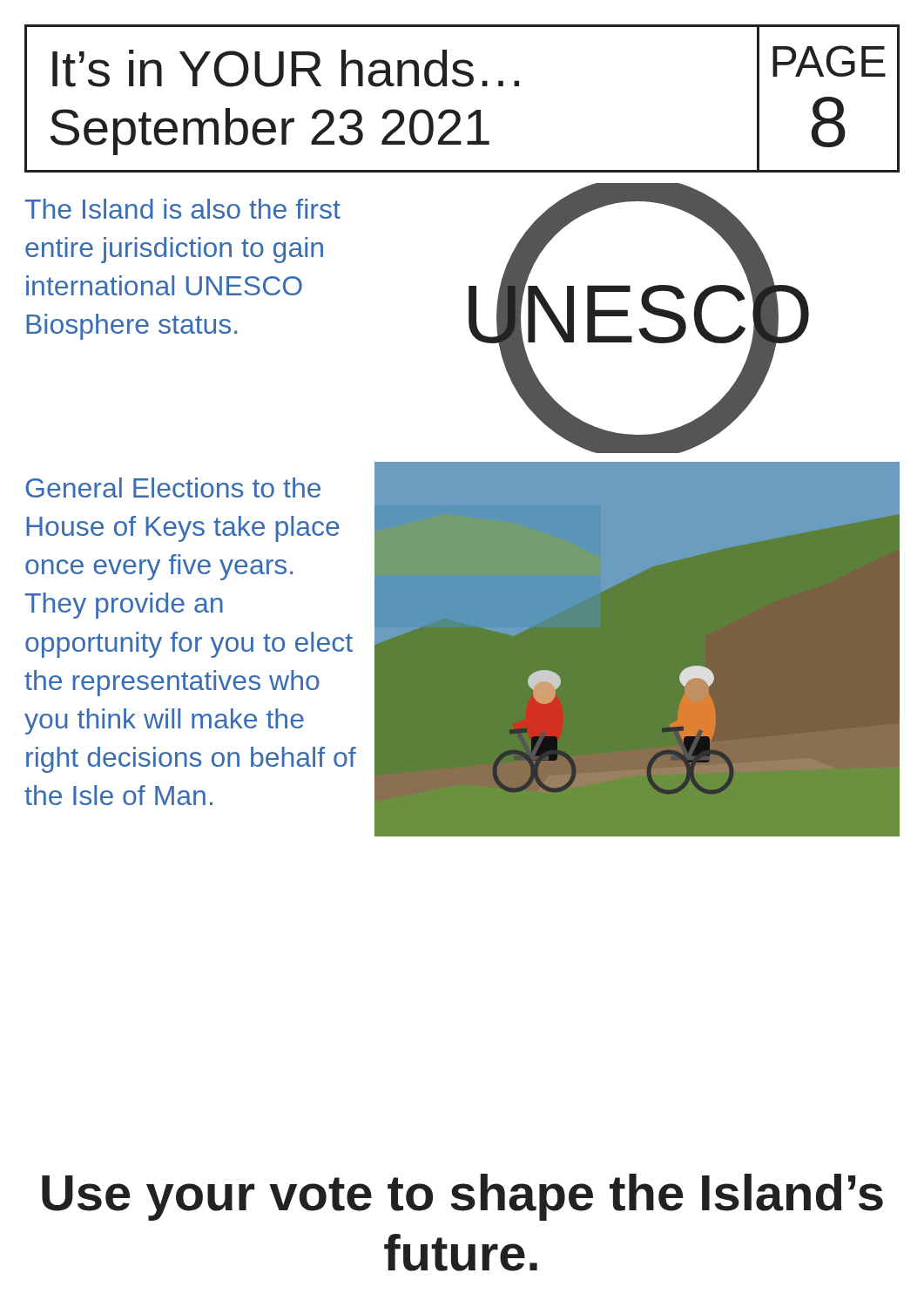
Task: Locate the block of text that opens with "The Island is"
Action: [182, 267]
